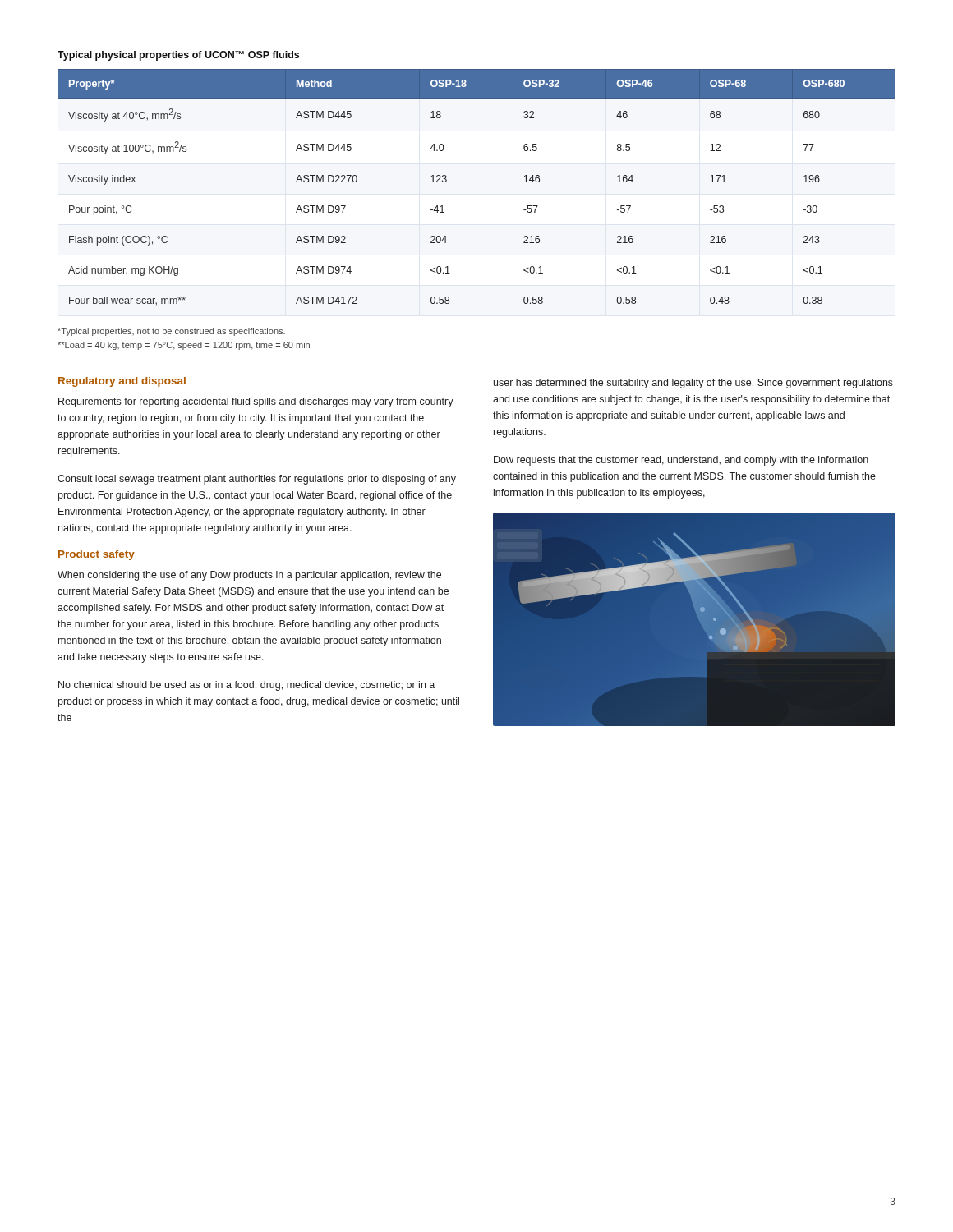Select the passage starting "Consult local sewage treatment"

(x=257, y=504)
